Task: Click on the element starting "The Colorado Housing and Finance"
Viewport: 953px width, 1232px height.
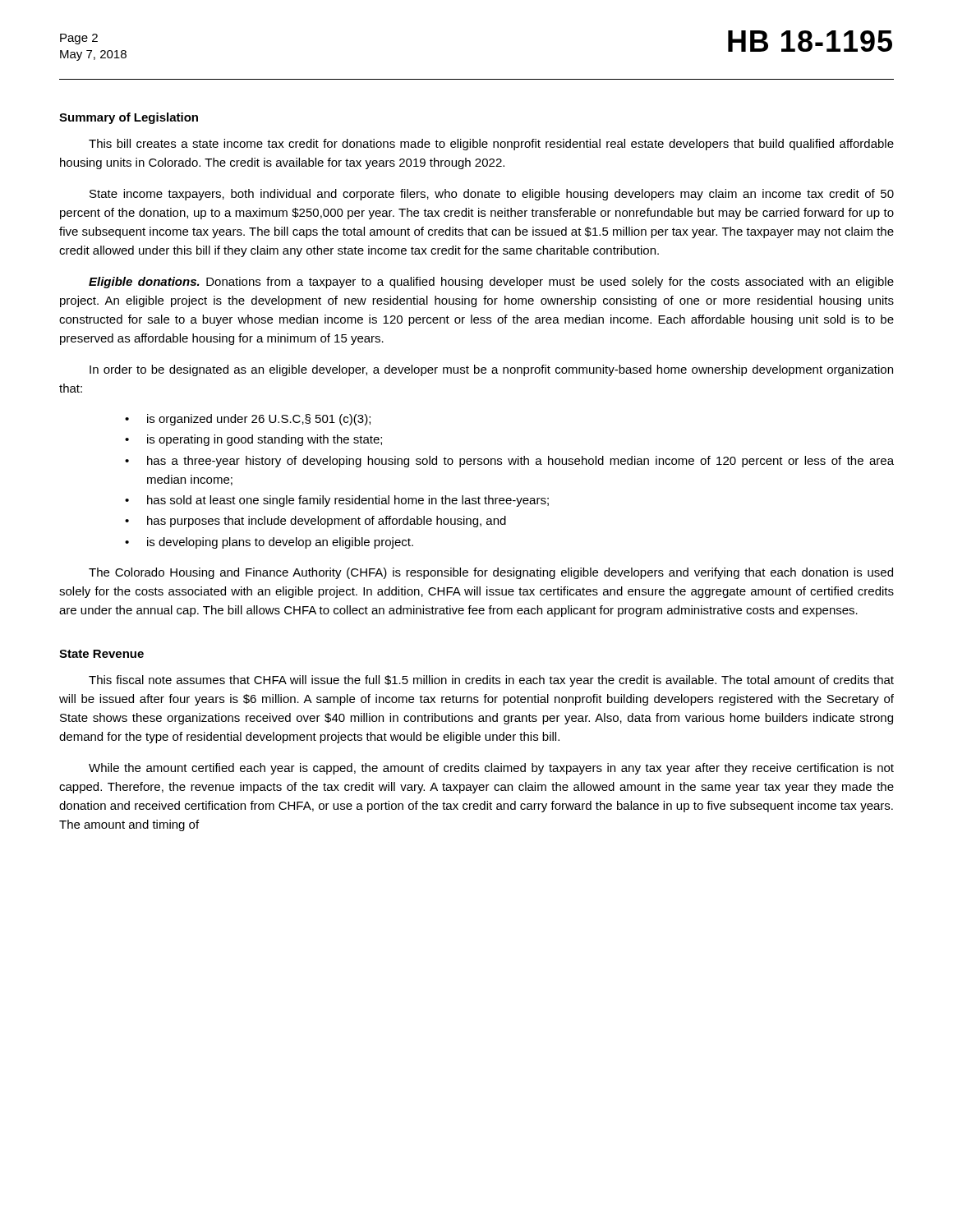Action: (476, 591)
